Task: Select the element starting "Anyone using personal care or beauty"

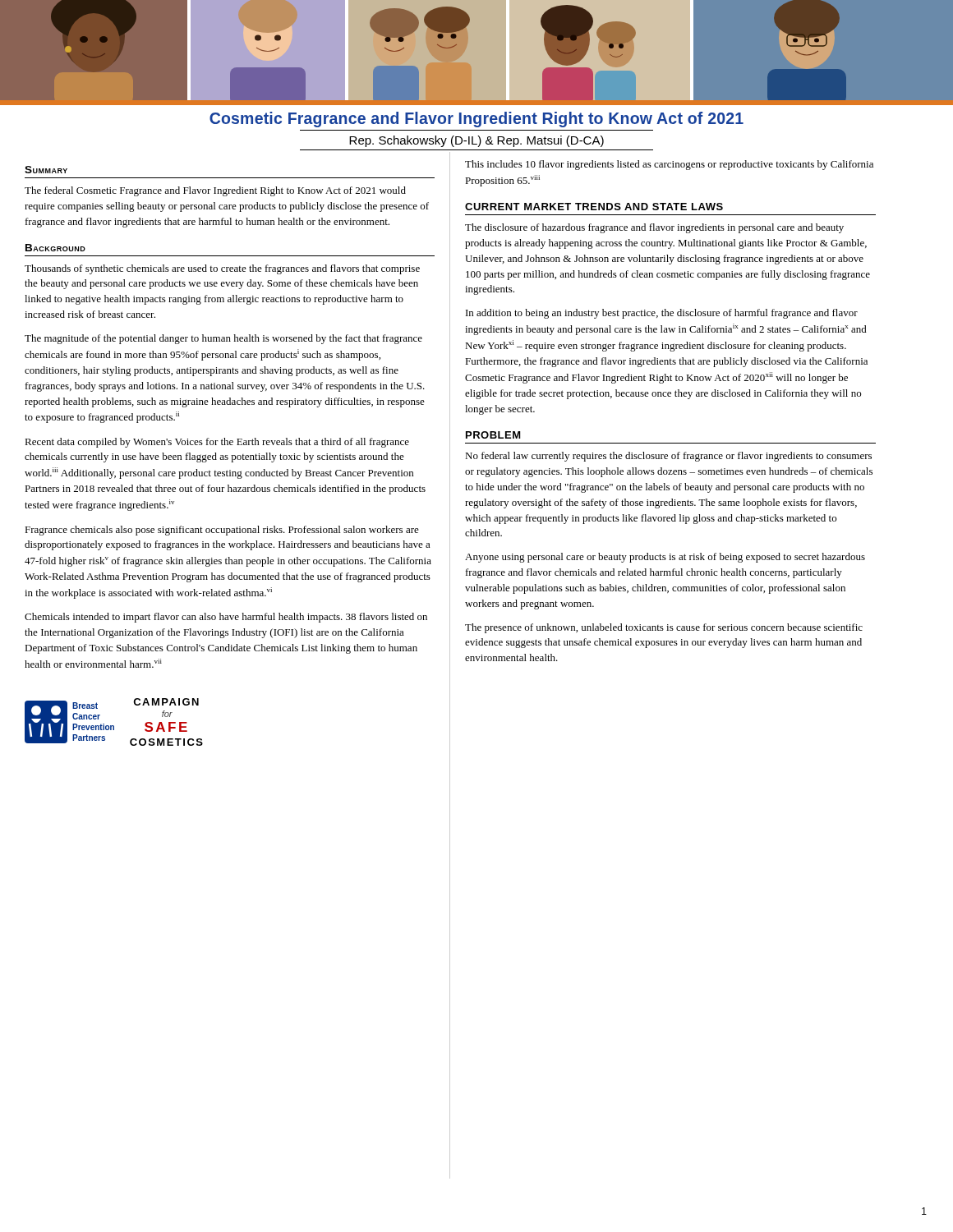Action: [670, 581]
